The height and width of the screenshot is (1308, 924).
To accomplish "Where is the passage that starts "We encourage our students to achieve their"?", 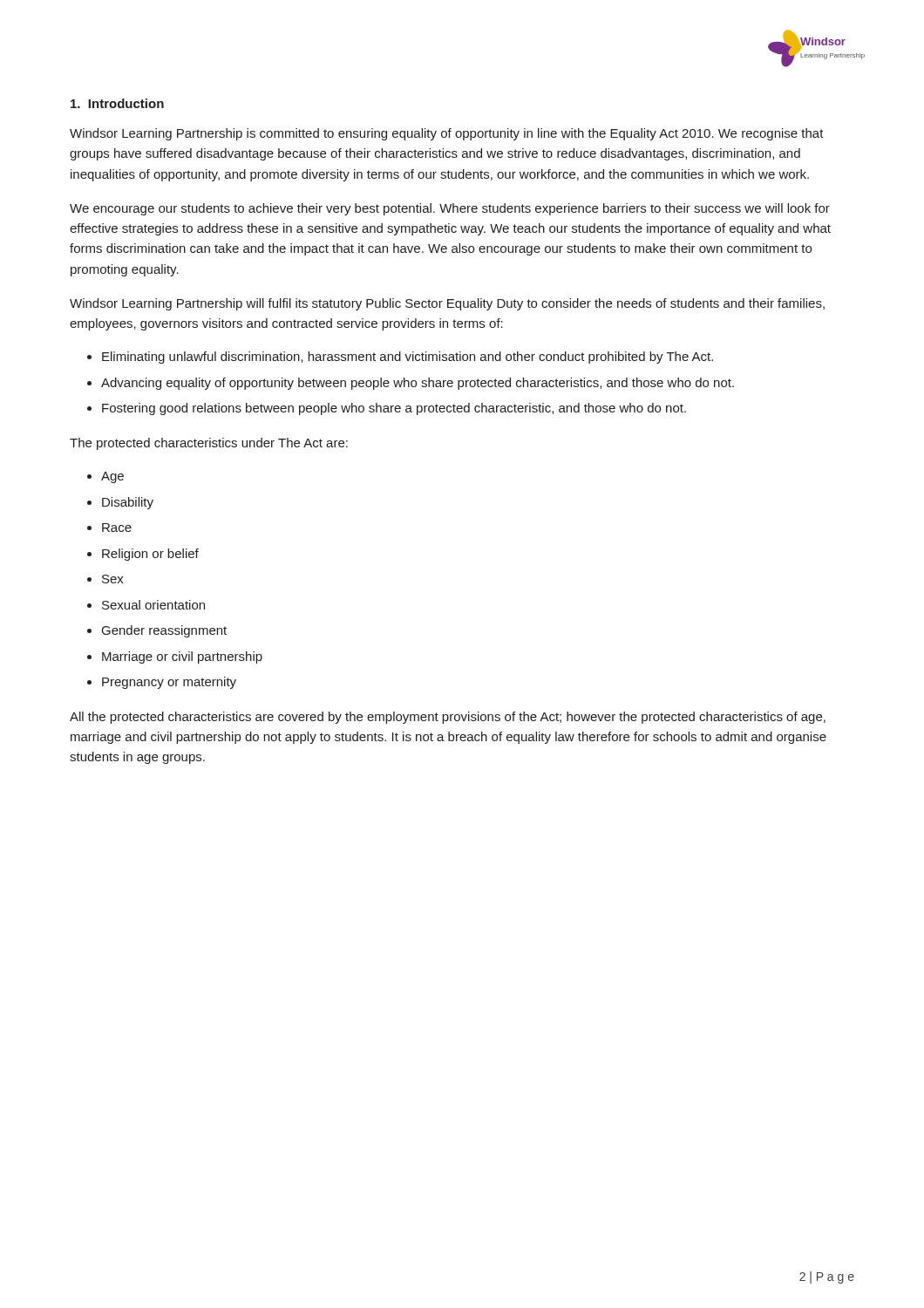I will [450, 238].
